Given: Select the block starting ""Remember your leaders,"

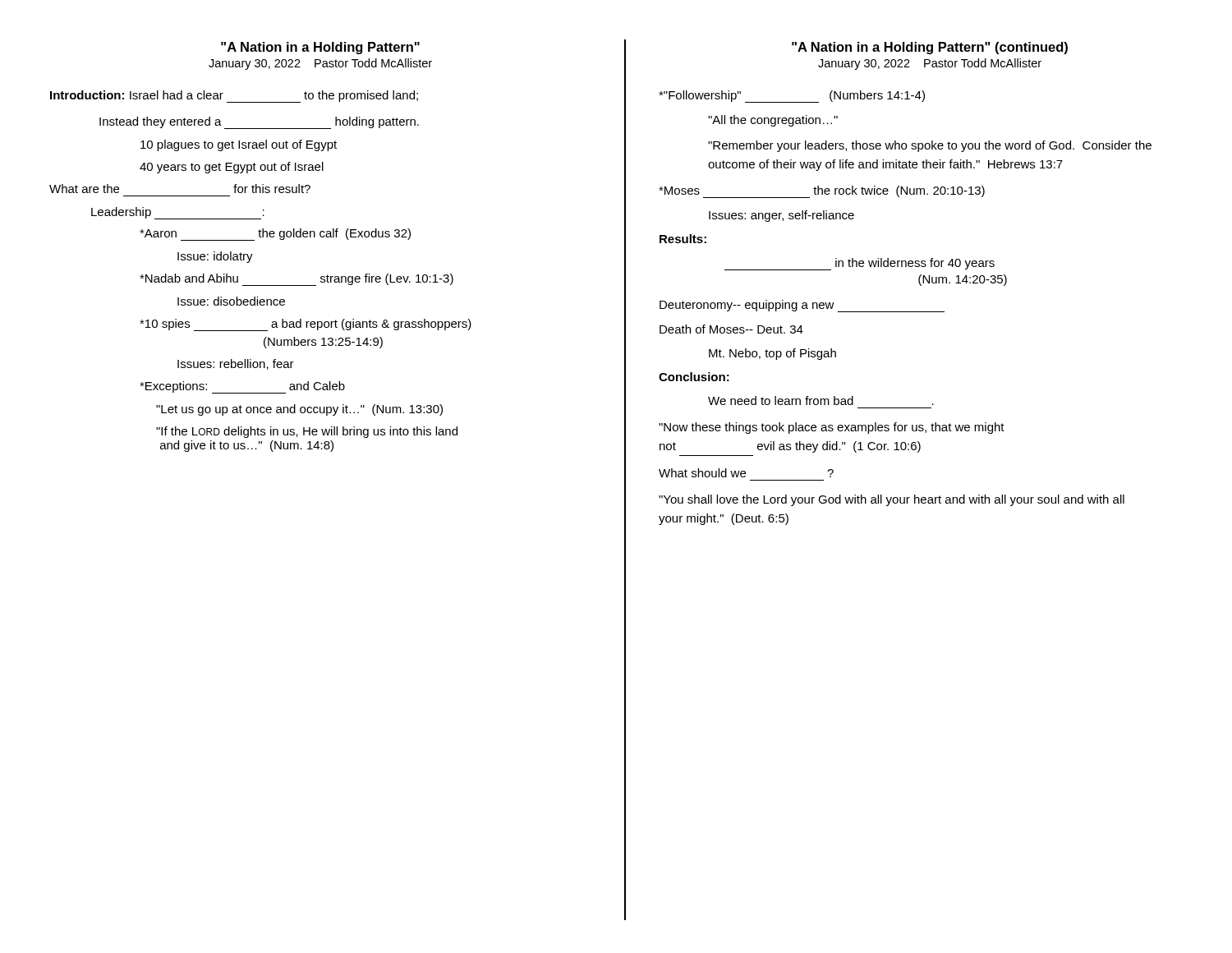Looking at the screenshot, I should click(x=930, y=154).
